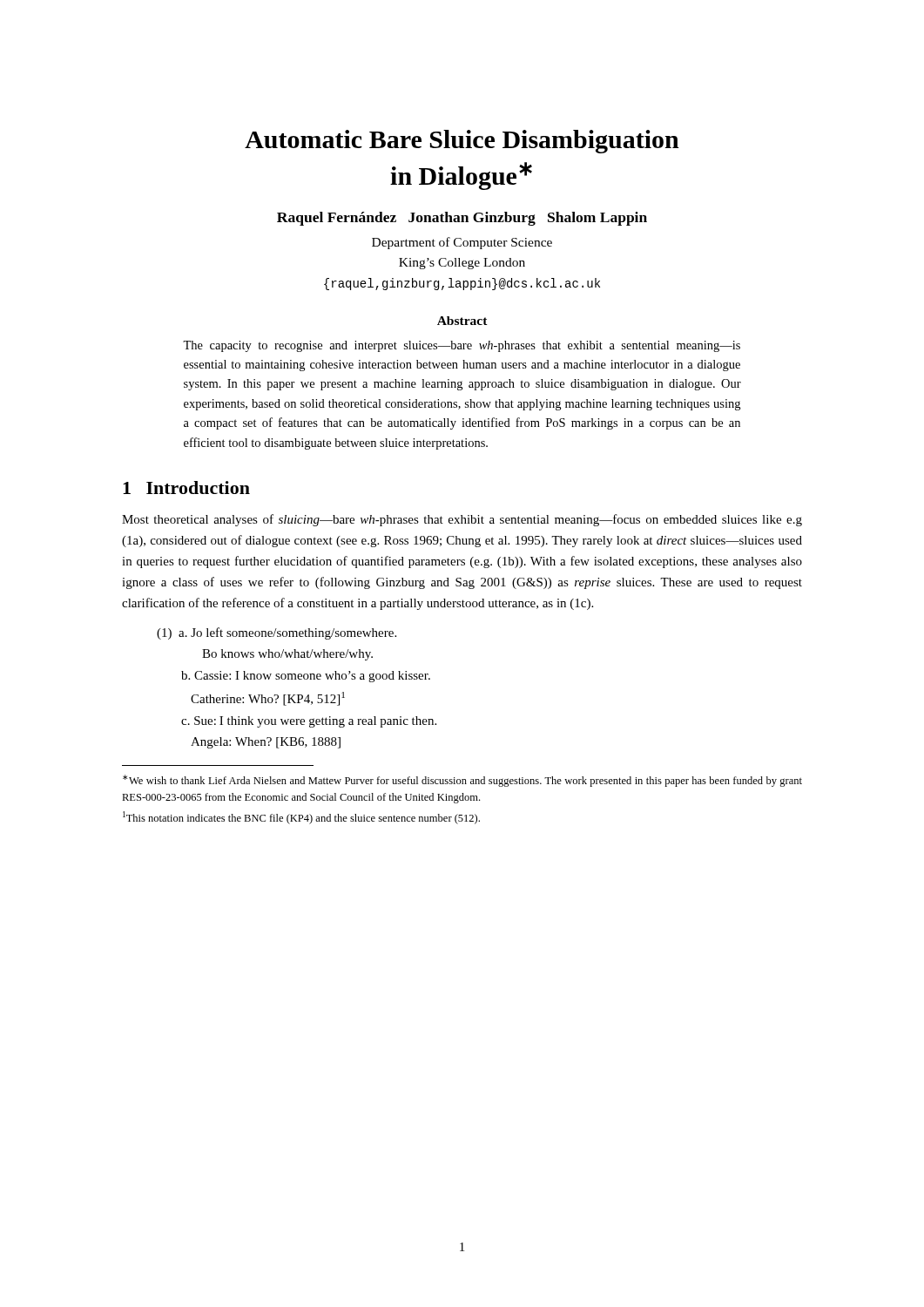Find the list item with the text "b. Cassie: I know someone who’s"
This screenshot has width=924, height=1307.
294,687
